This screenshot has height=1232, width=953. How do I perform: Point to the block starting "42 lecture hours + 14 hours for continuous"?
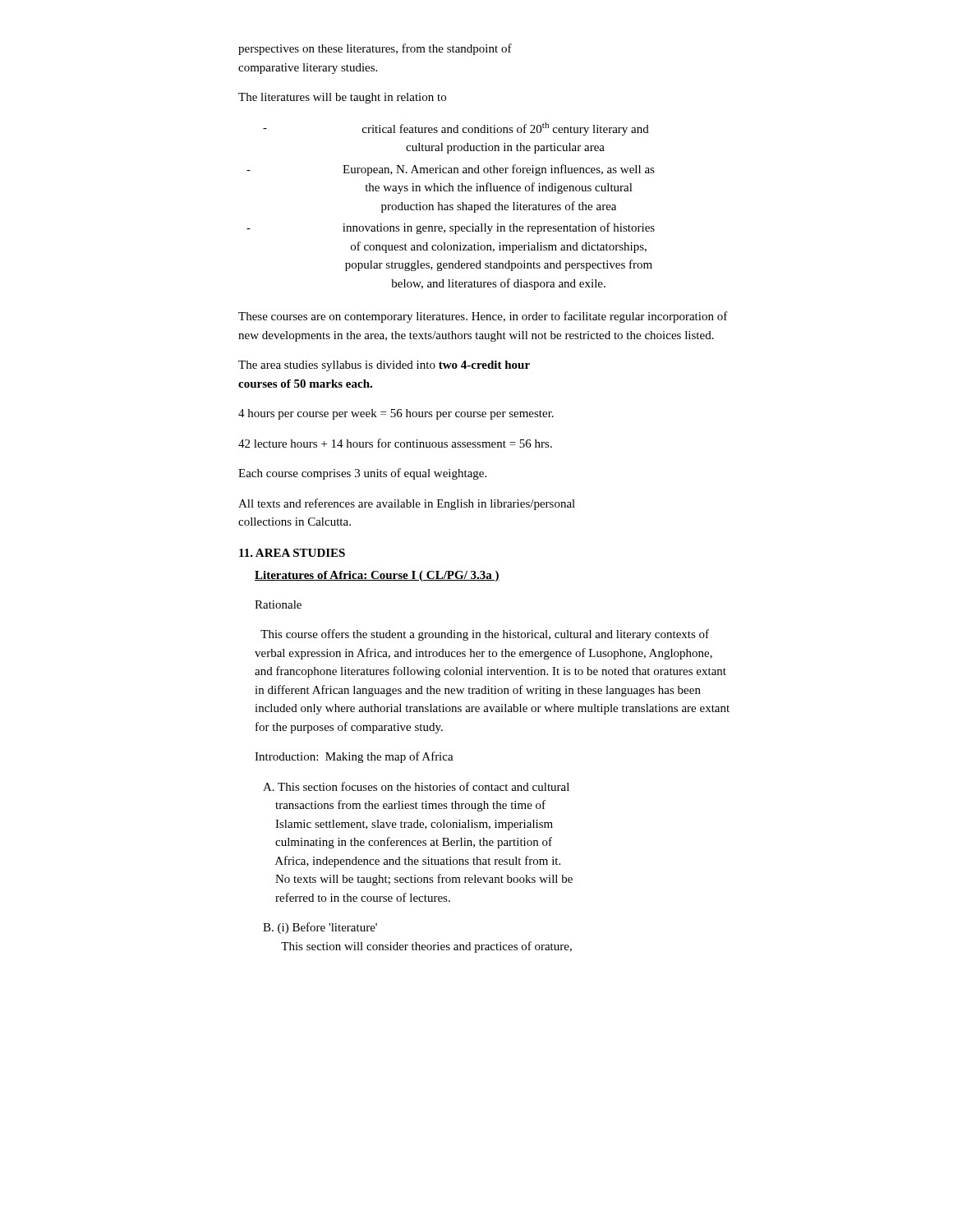coord(395,443)
